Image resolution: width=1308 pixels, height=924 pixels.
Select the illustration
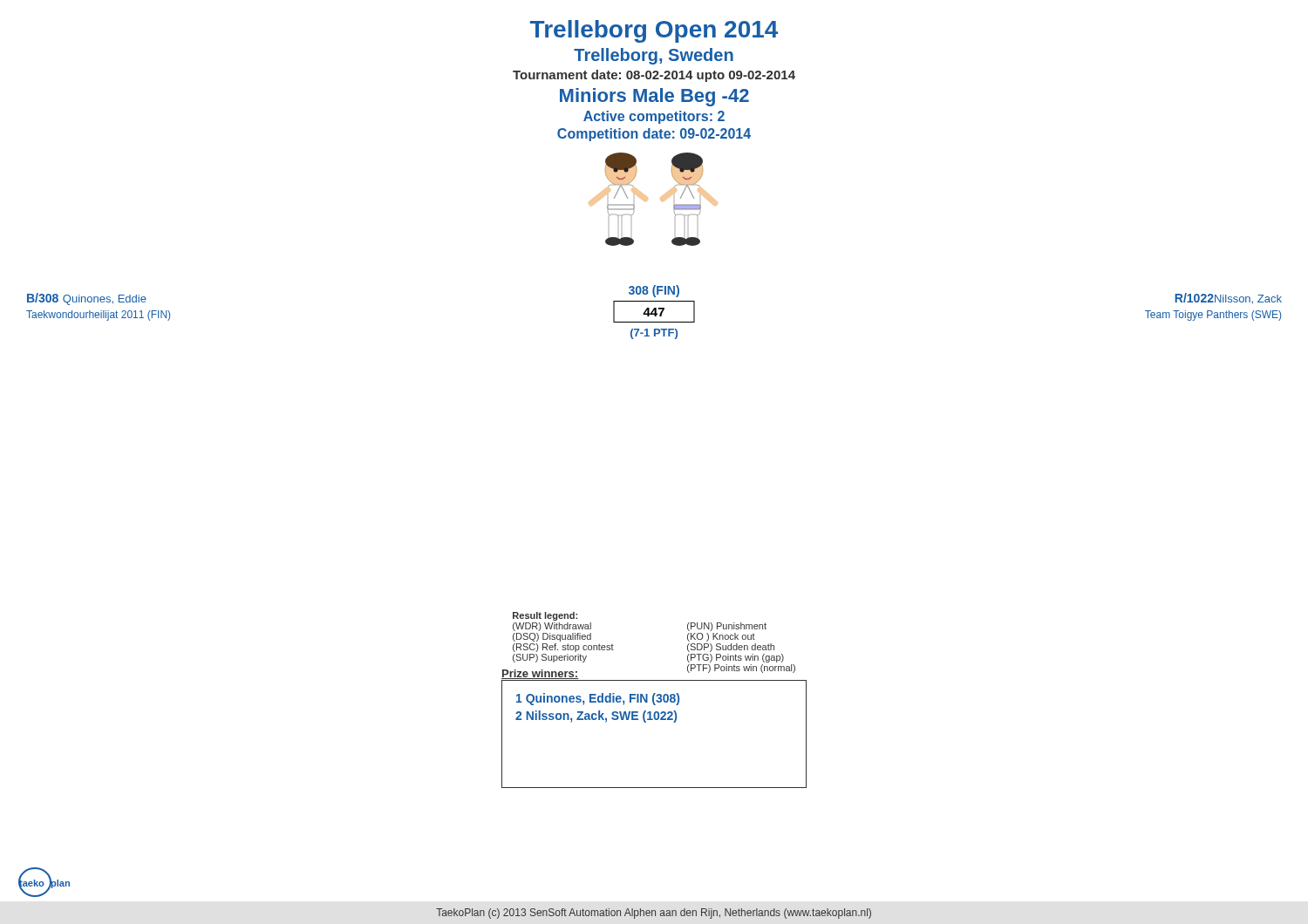coord(654,209)
